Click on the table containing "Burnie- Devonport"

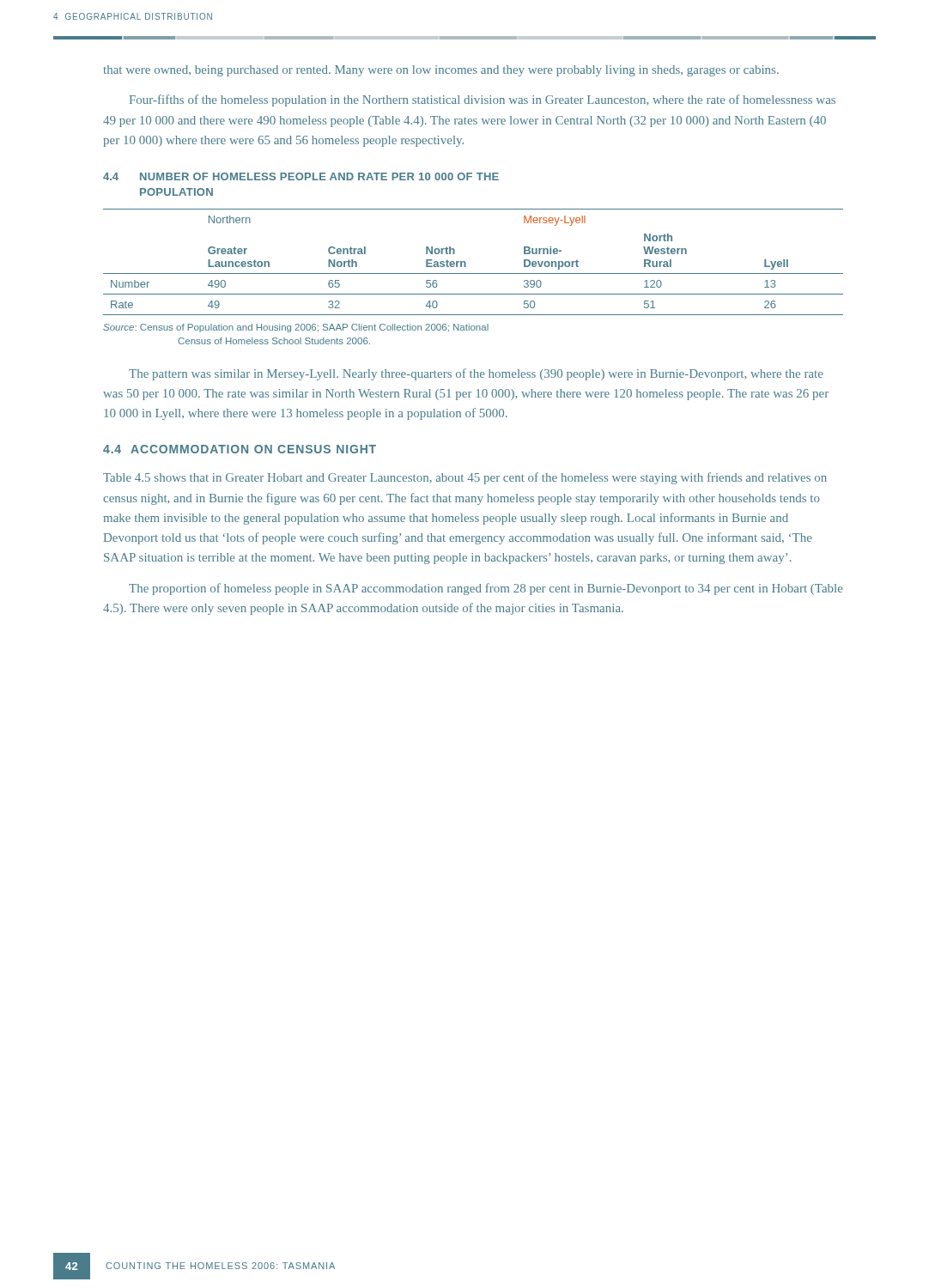pos(473,262)
